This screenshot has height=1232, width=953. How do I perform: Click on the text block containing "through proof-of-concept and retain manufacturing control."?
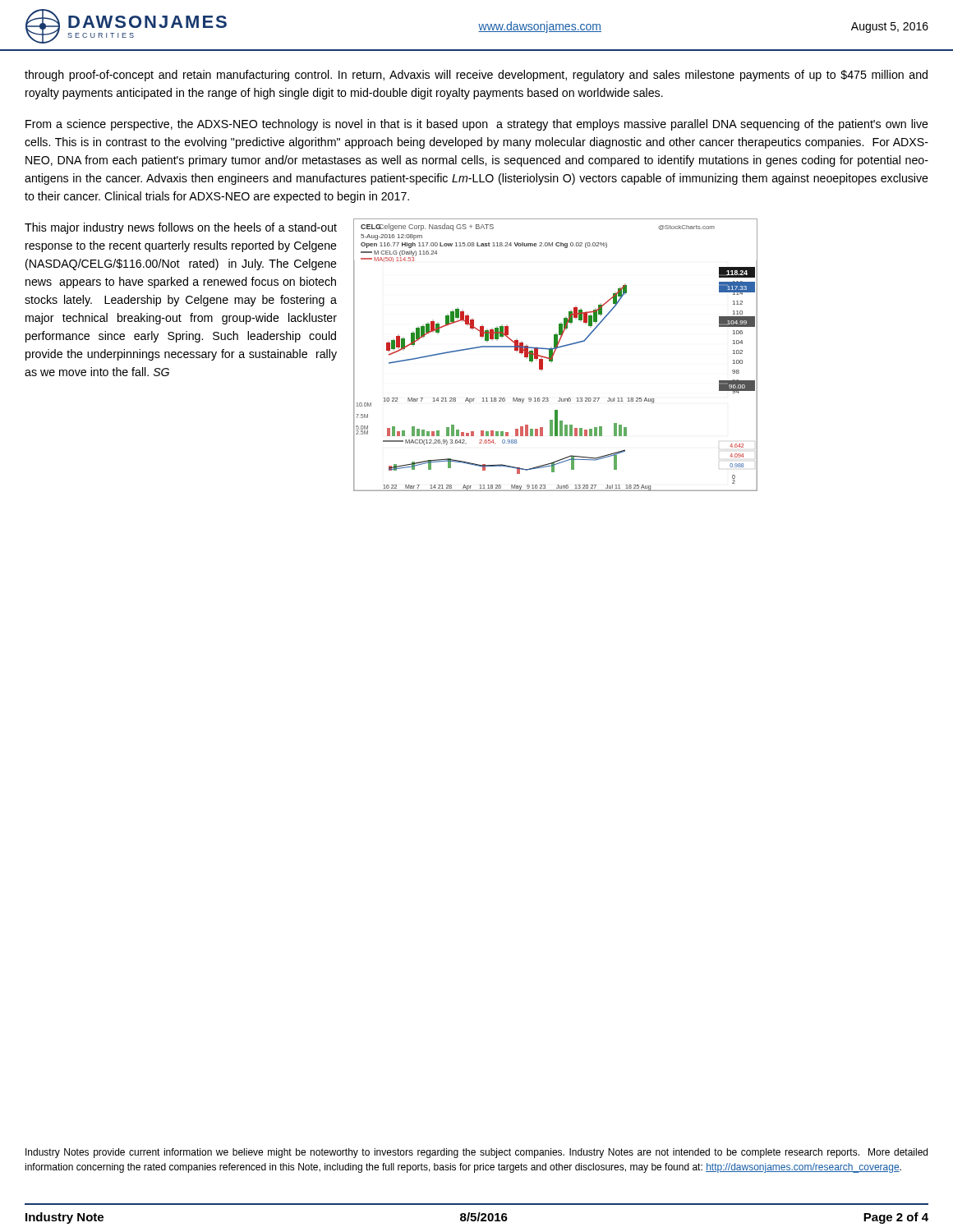click(x=476, y=84)
